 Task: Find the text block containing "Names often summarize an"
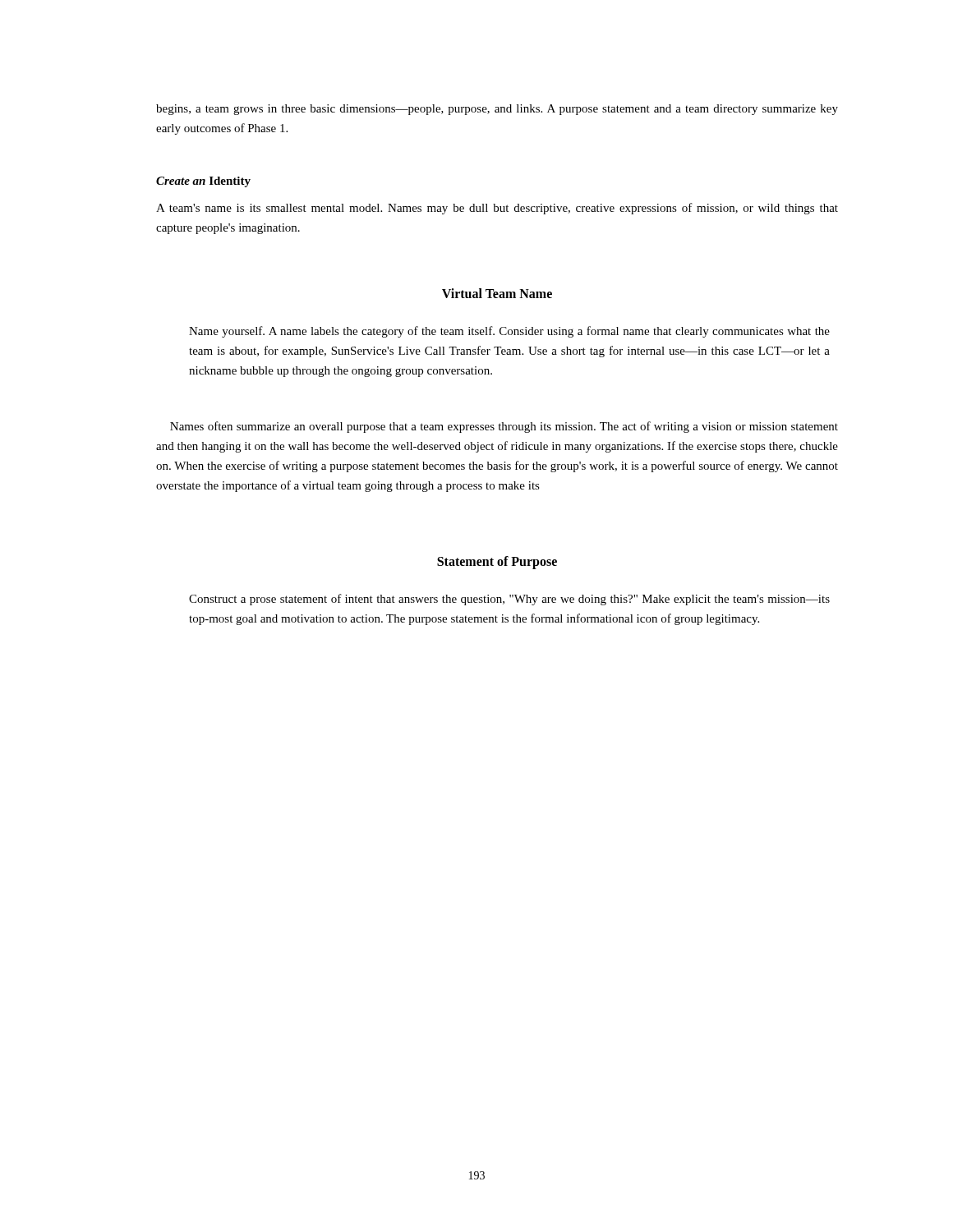click(x=497, y=456)
